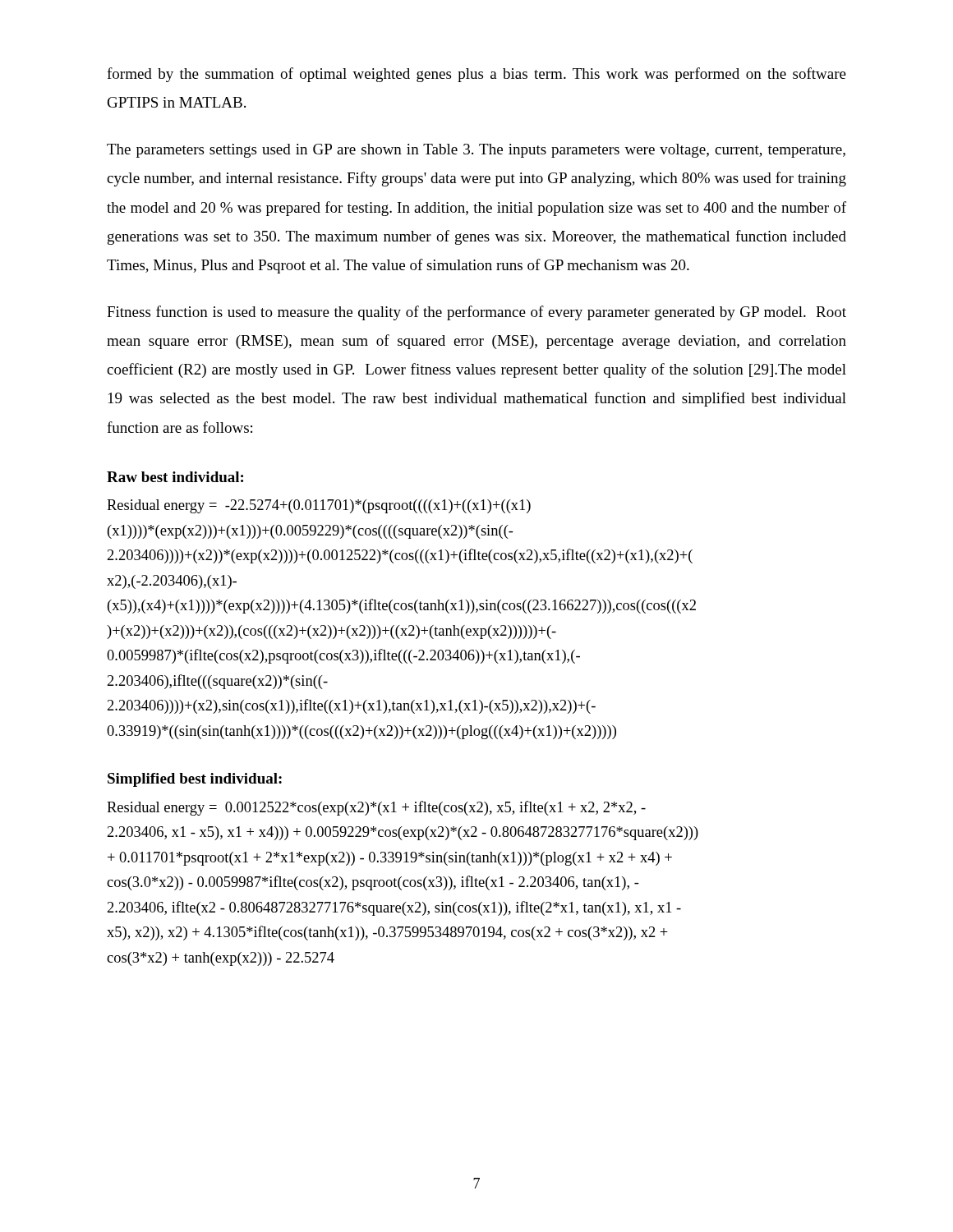Image resolution: width=953 pixels, height=1232 pixels.
Task: Find the text starting "Residual energy = 0.0012522*cos(exp(x2)*(x1"
Action: click(x=403, y=882)
